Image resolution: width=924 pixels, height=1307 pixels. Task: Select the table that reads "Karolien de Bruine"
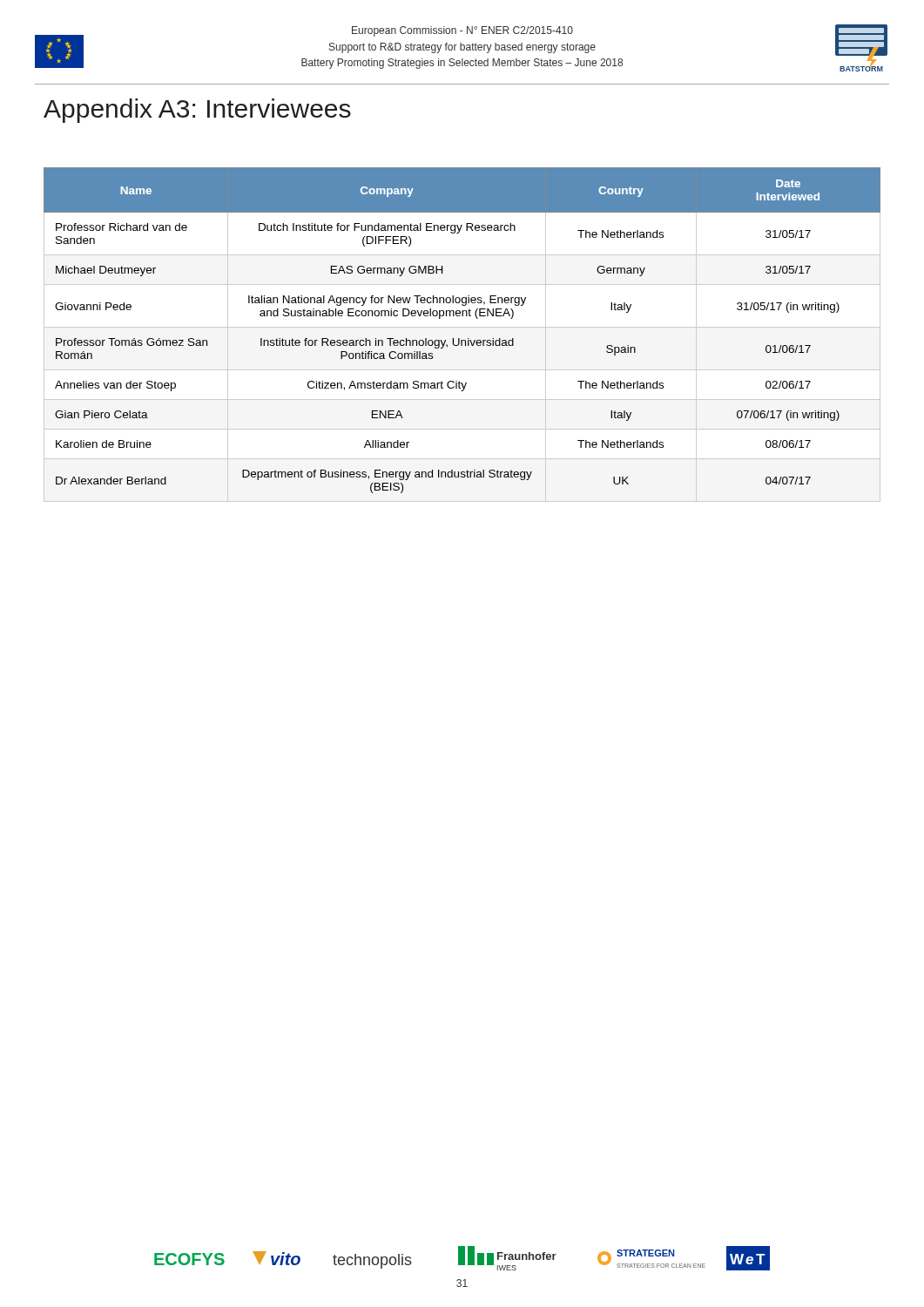coord(462,335)
